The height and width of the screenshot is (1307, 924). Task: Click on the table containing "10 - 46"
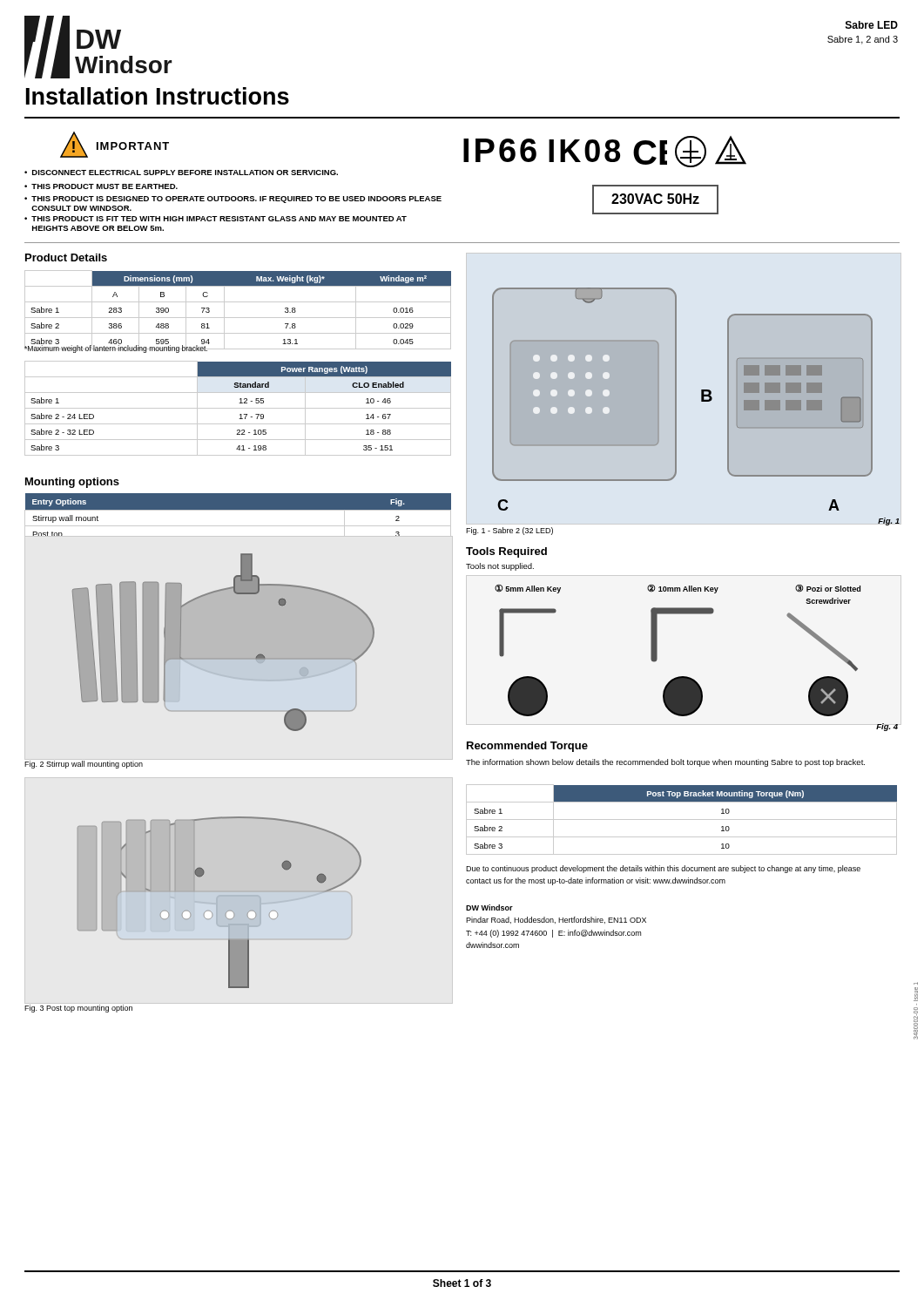pyautogui.click(x=238, y=408)
